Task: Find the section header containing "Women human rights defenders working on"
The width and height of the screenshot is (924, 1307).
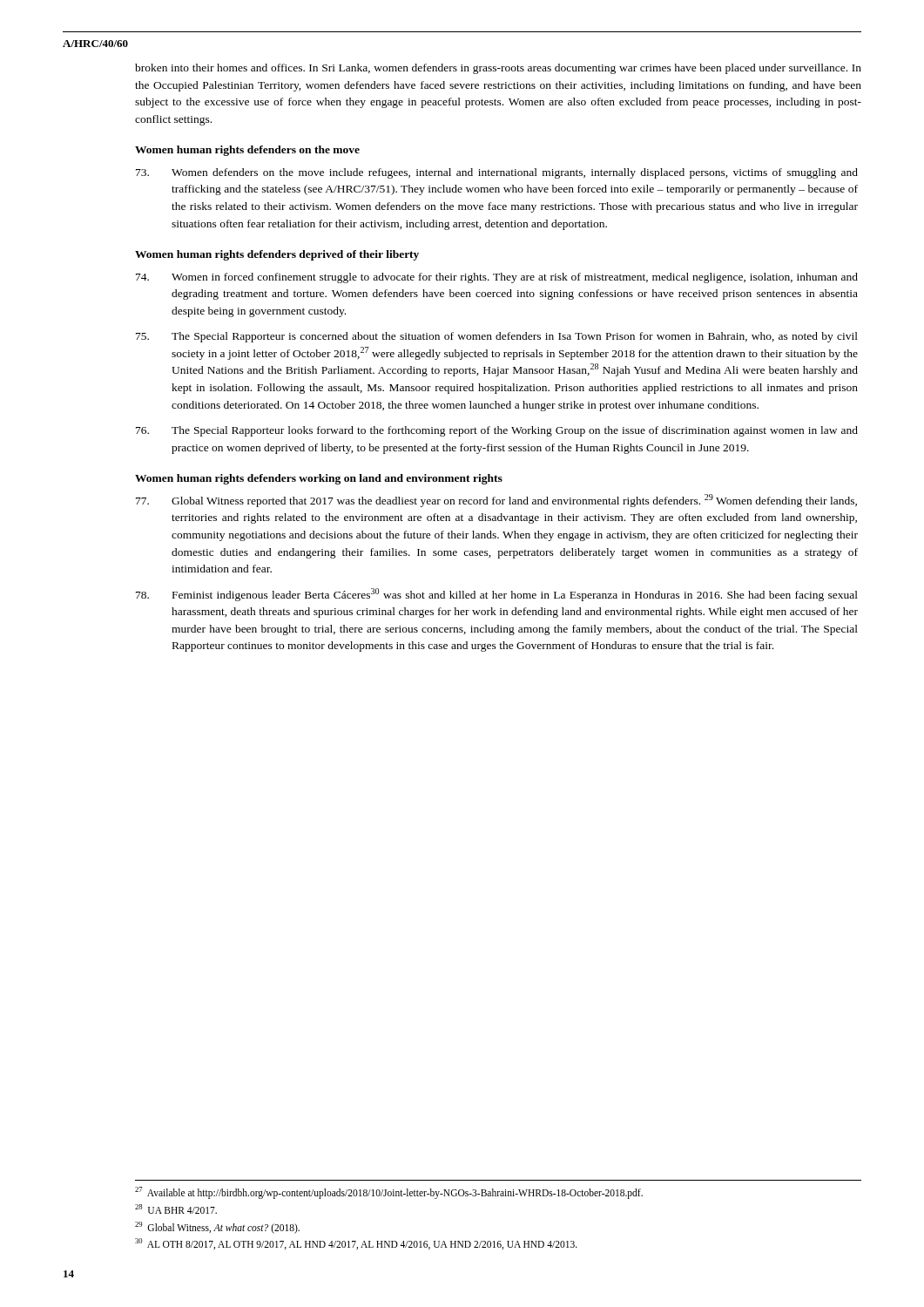Action: 319,478
